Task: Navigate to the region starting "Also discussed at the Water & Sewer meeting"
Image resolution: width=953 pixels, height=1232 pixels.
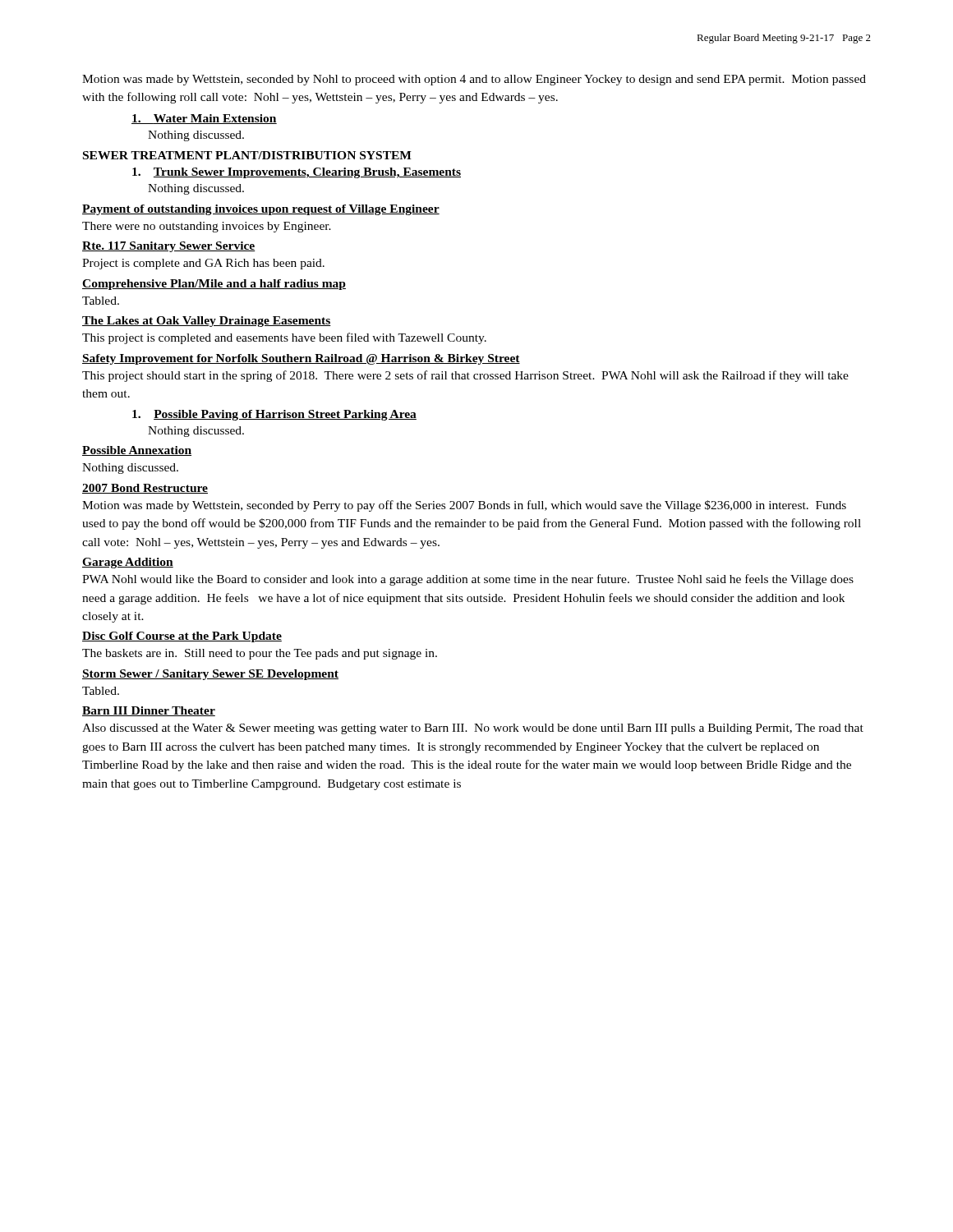Action: pos(473,755)
